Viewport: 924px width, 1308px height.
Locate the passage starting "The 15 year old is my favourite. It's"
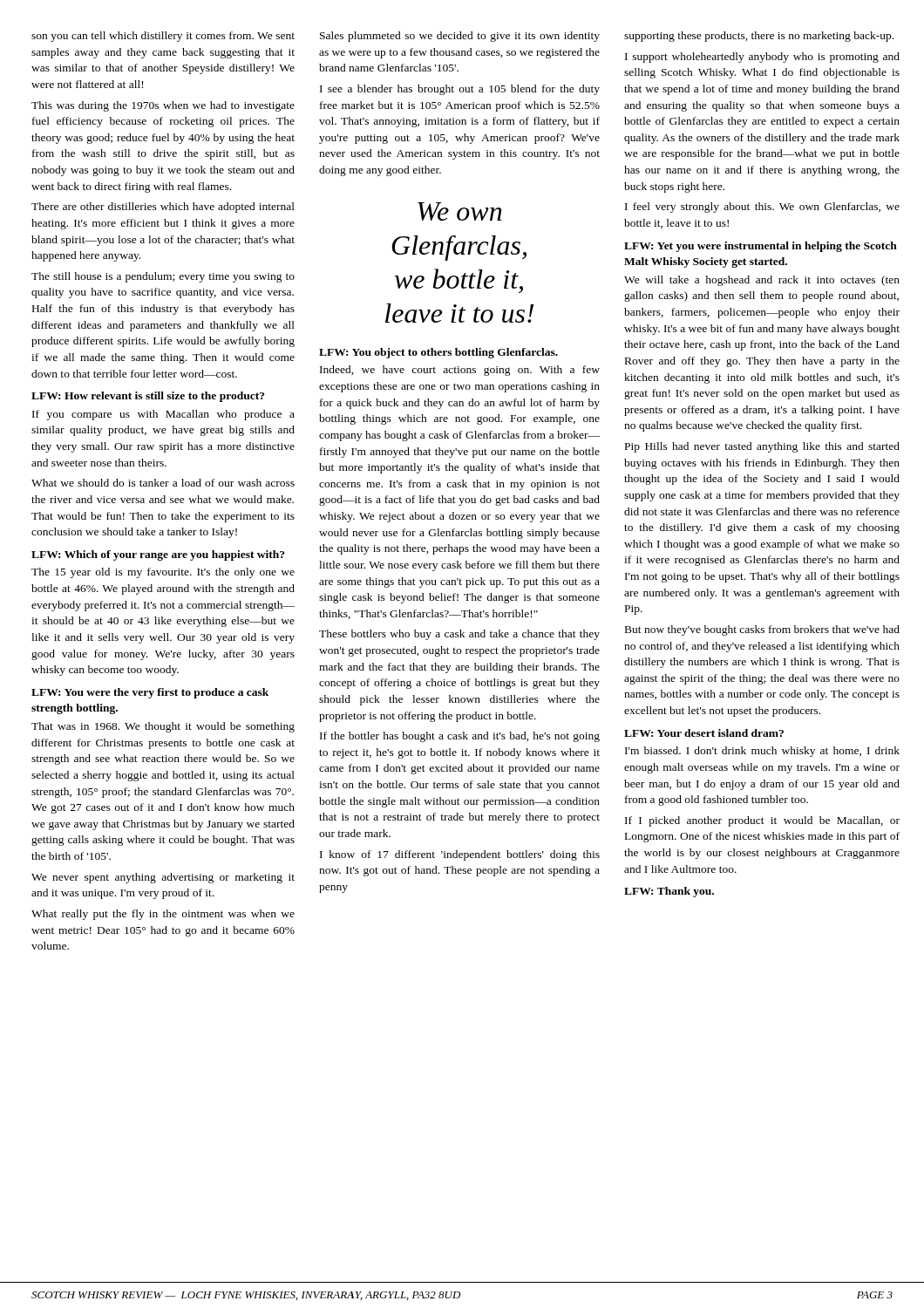coord(163,621)
